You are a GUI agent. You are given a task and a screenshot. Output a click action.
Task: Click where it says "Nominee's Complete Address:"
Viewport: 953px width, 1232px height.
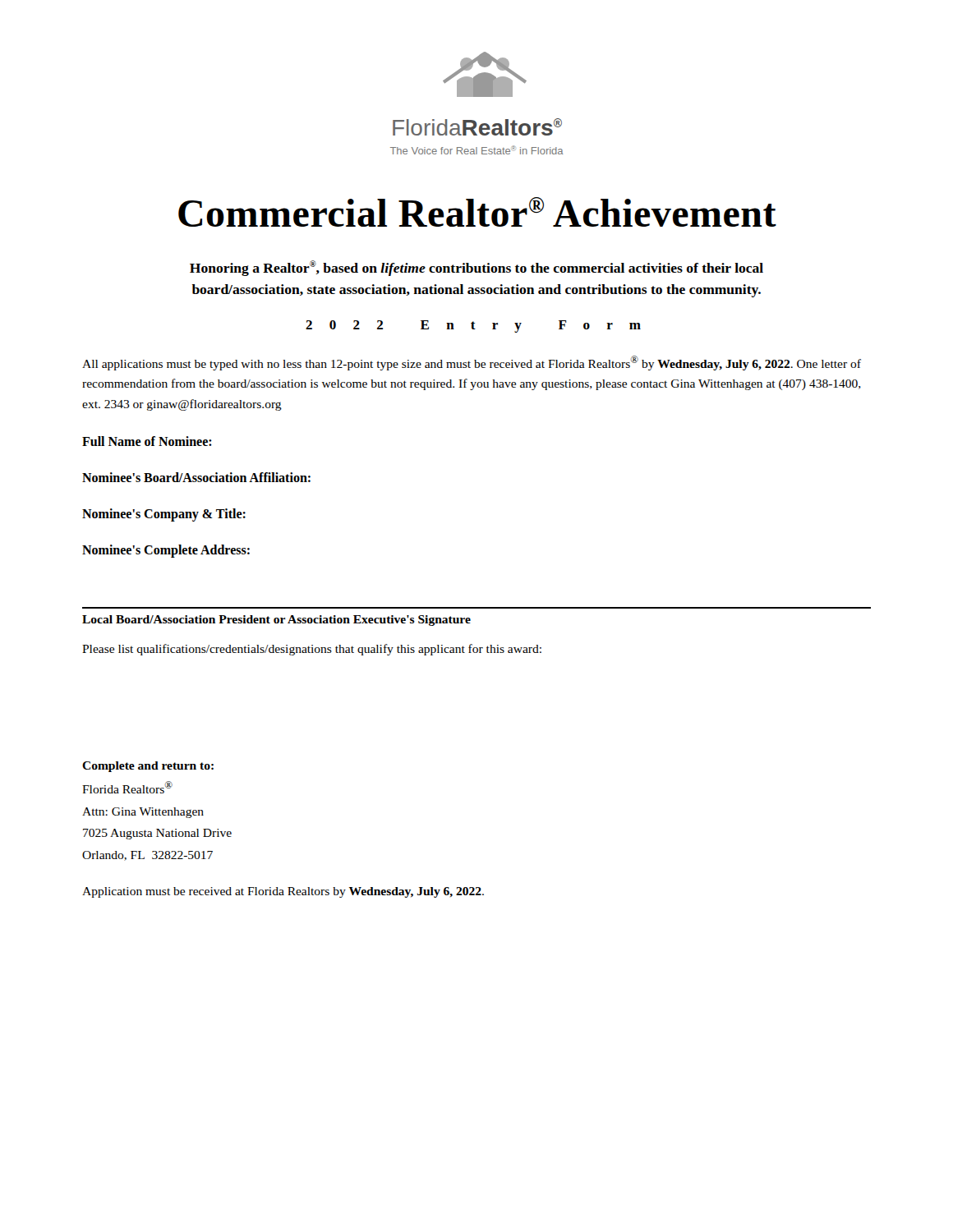[x=166, y=550]
